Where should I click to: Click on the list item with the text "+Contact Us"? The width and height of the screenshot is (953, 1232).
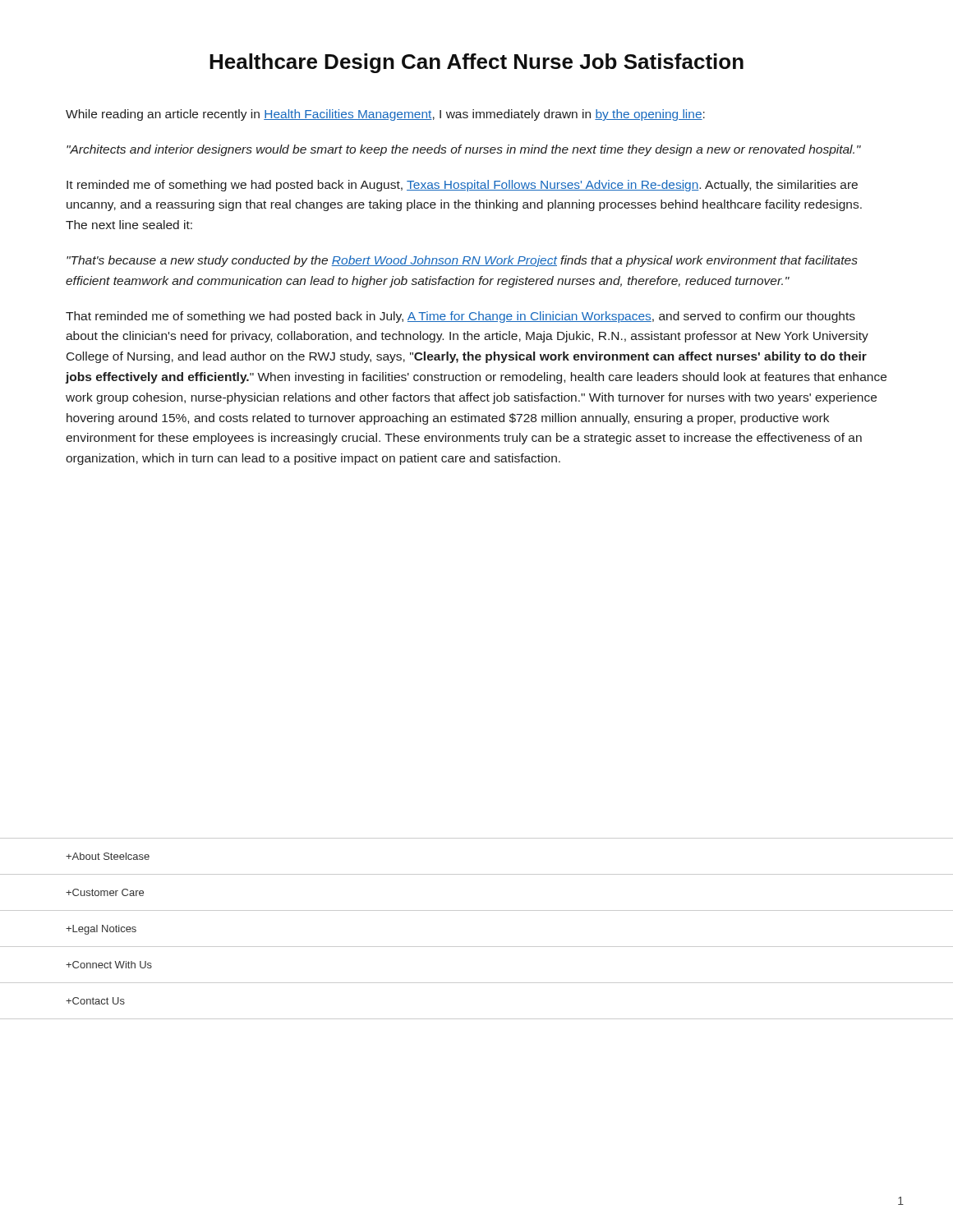pos(95,1001)
